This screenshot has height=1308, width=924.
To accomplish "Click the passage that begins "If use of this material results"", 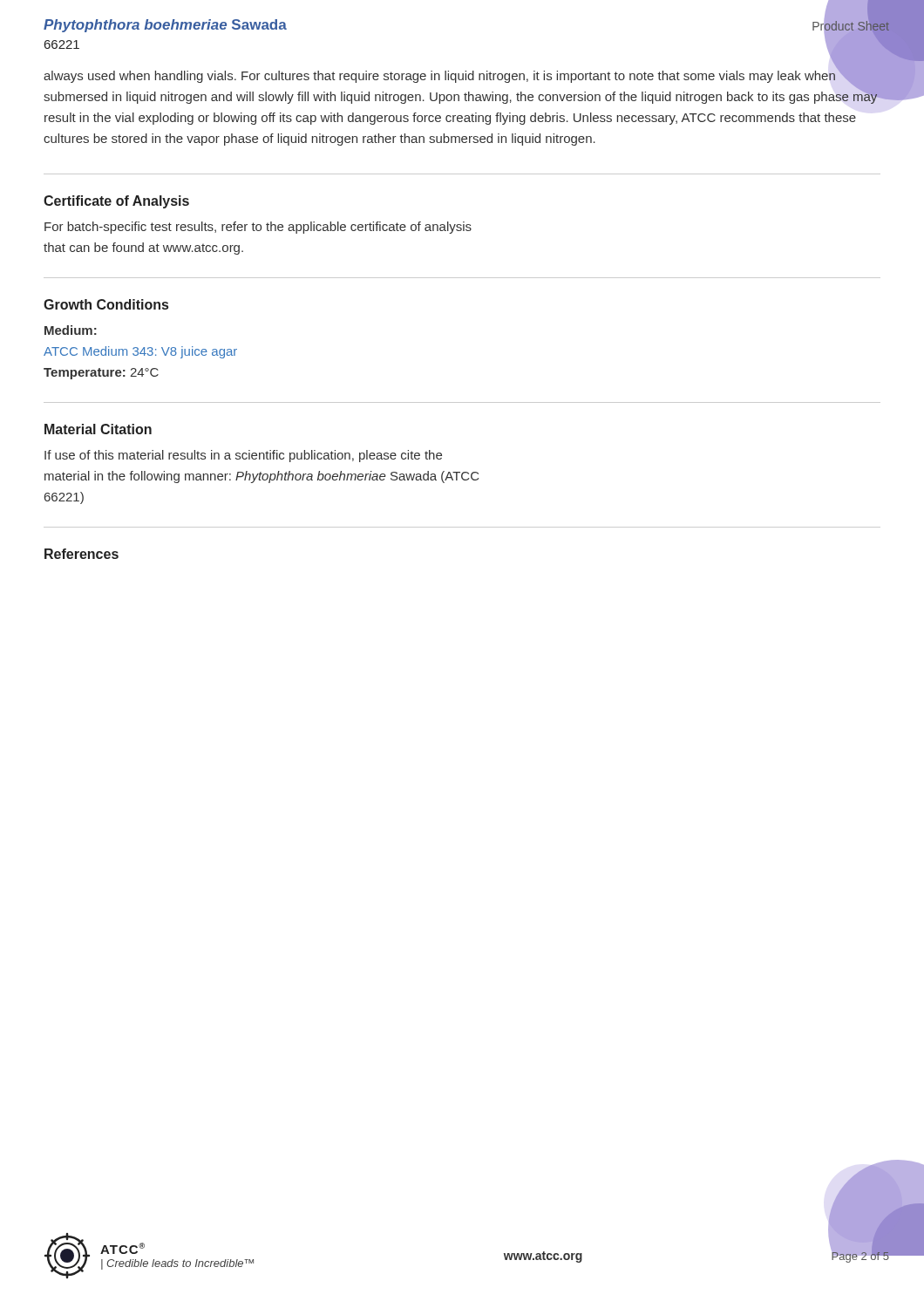I will (x=262, y=476).
